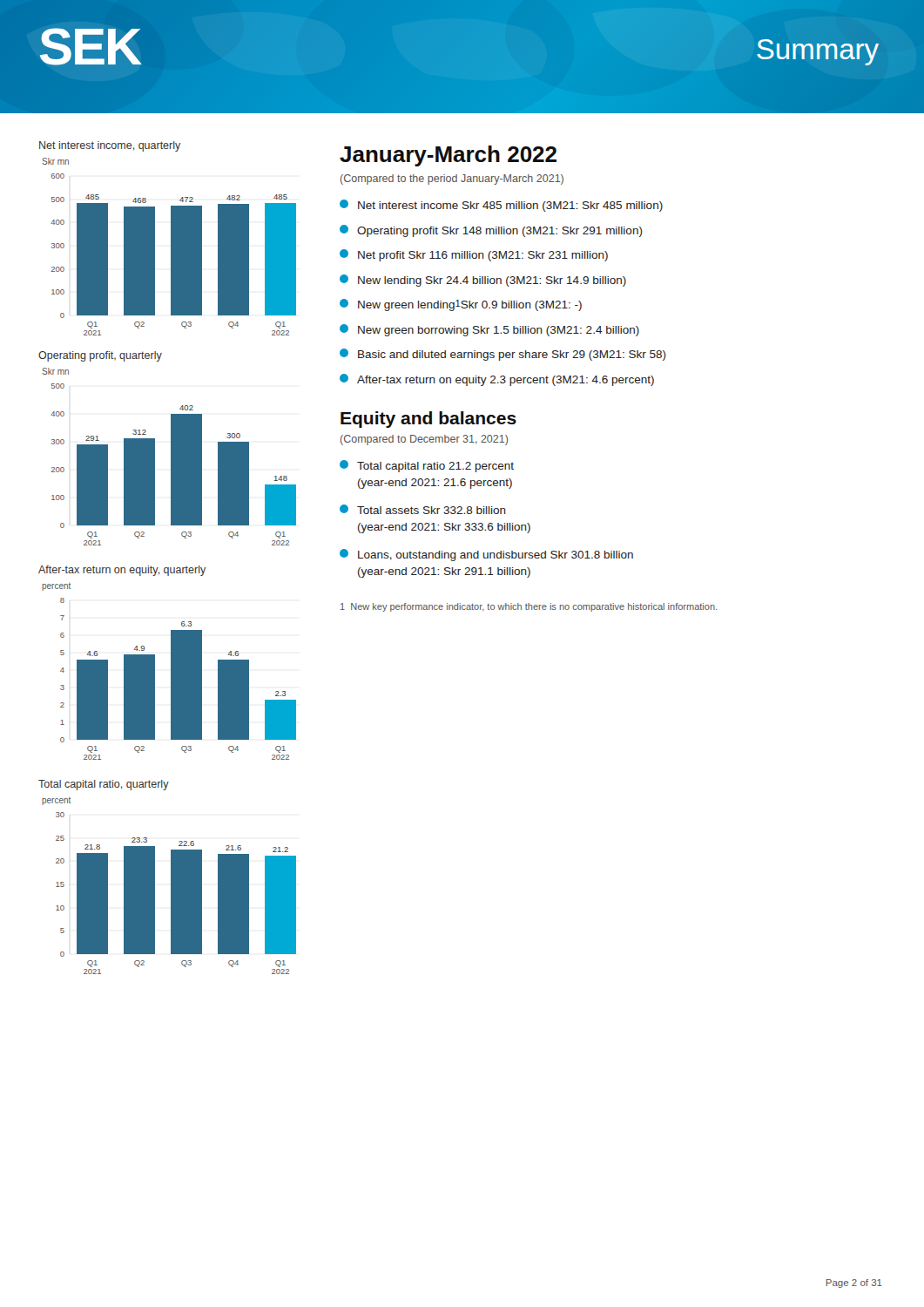Find the text block with the text "(Compared to December"
Image resolution: width=924 pixels, height=1307 pixels.
tap(424, 439)
